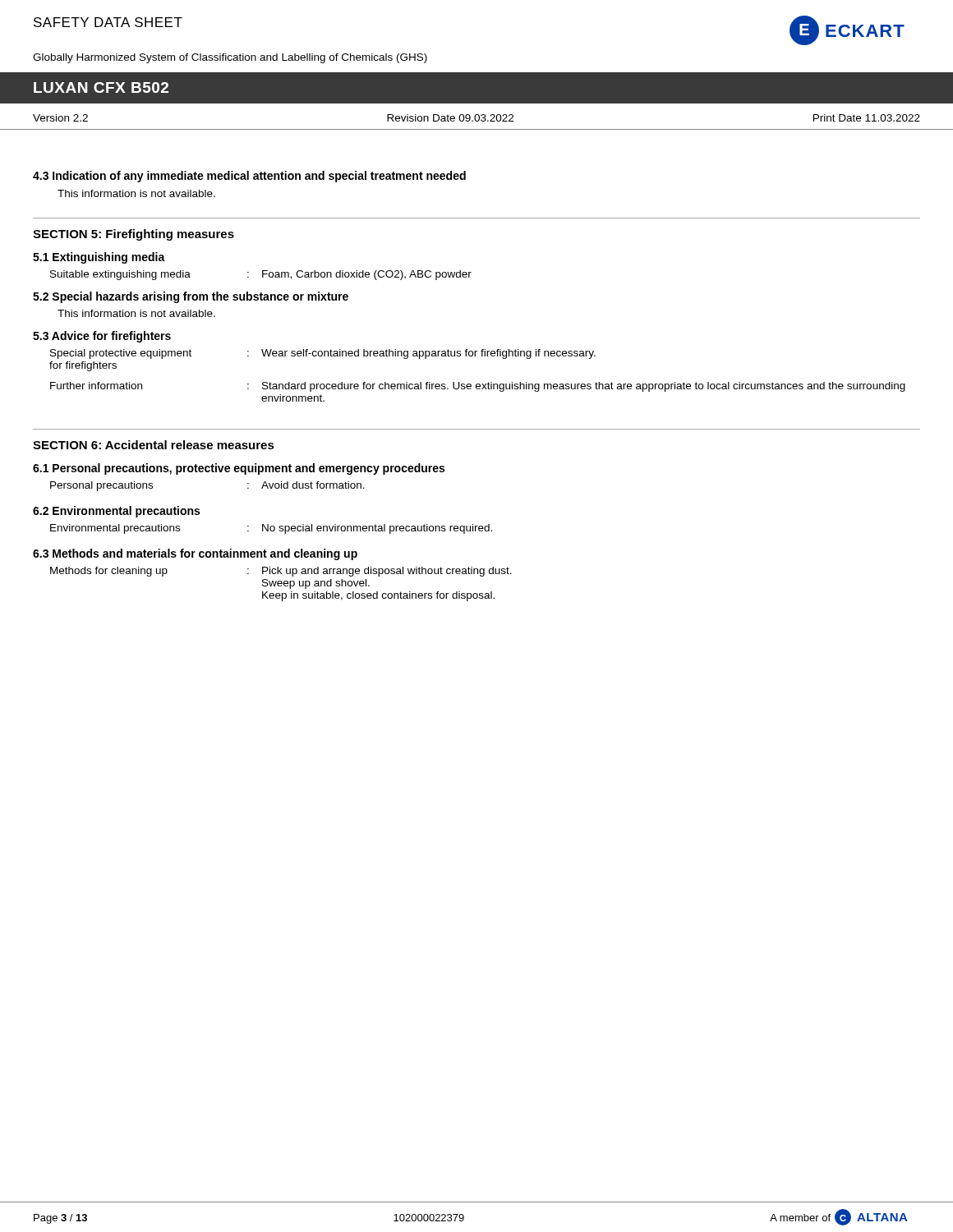Where does it say "SECTION 6: Accidental release measures"?

tap(154, 445)
